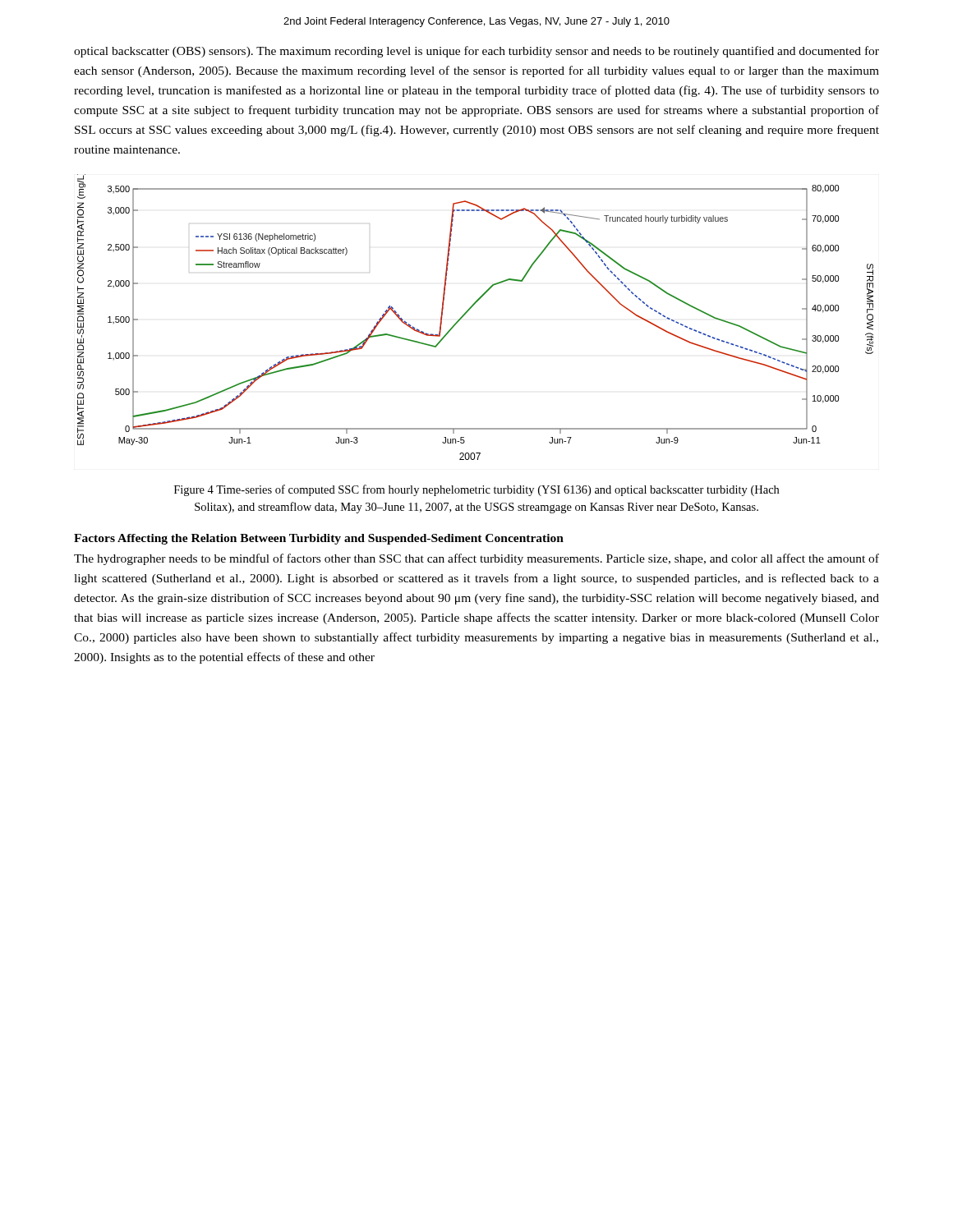Select the line chart

click(476, 324)
